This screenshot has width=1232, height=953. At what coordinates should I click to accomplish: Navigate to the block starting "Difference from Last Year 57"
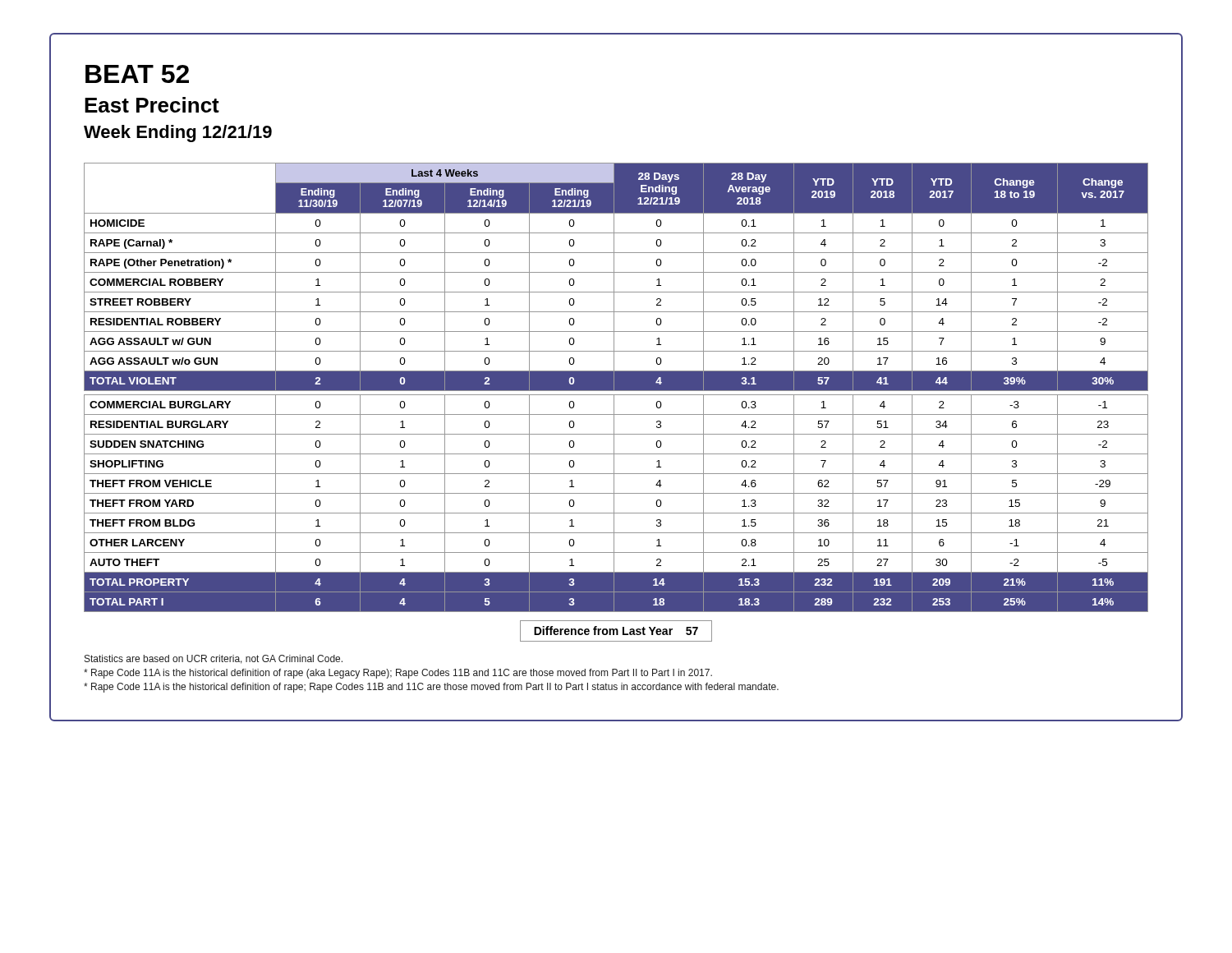616,631
